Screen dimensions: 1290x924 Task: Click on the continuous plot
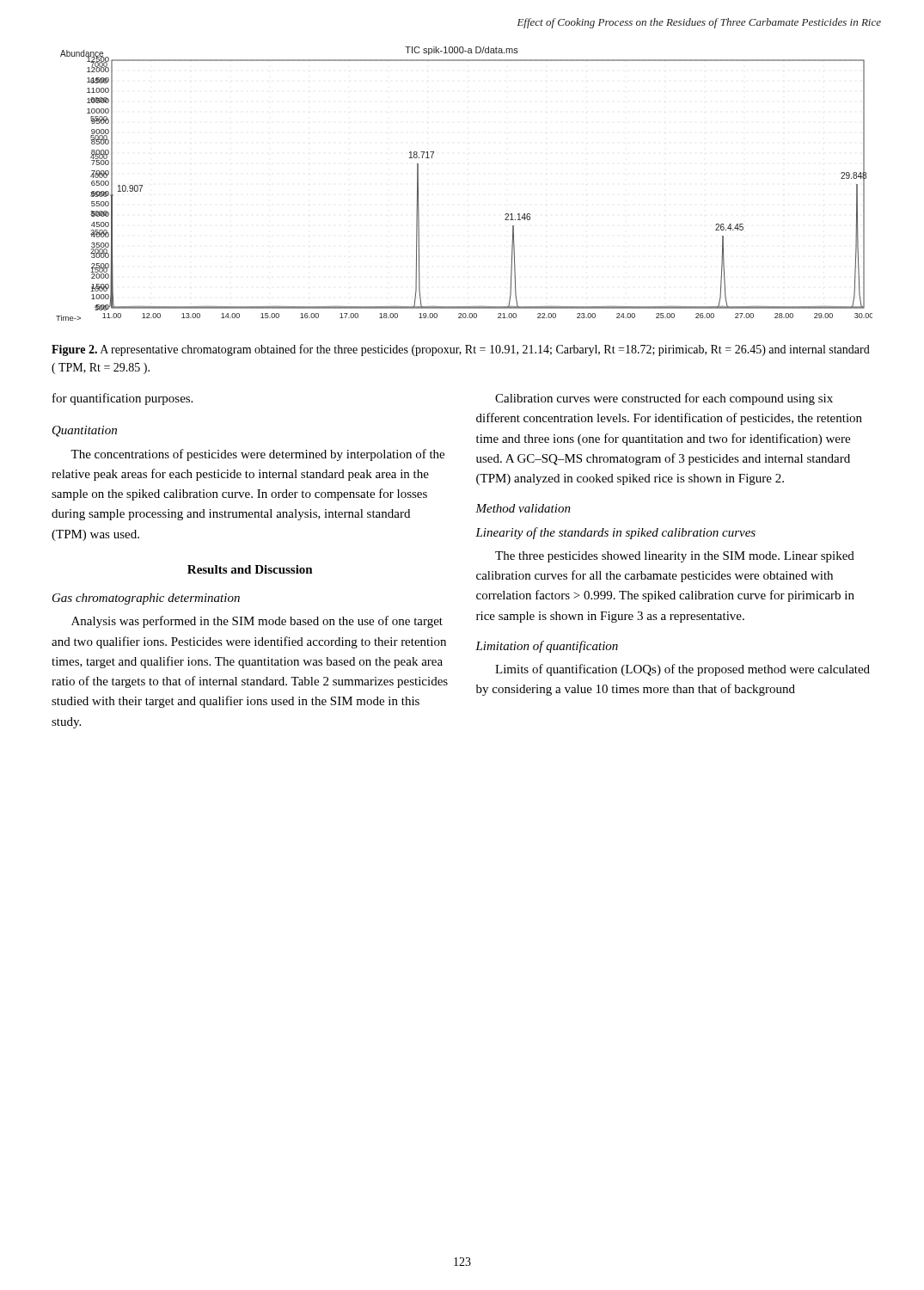click(x=462, y=188)
